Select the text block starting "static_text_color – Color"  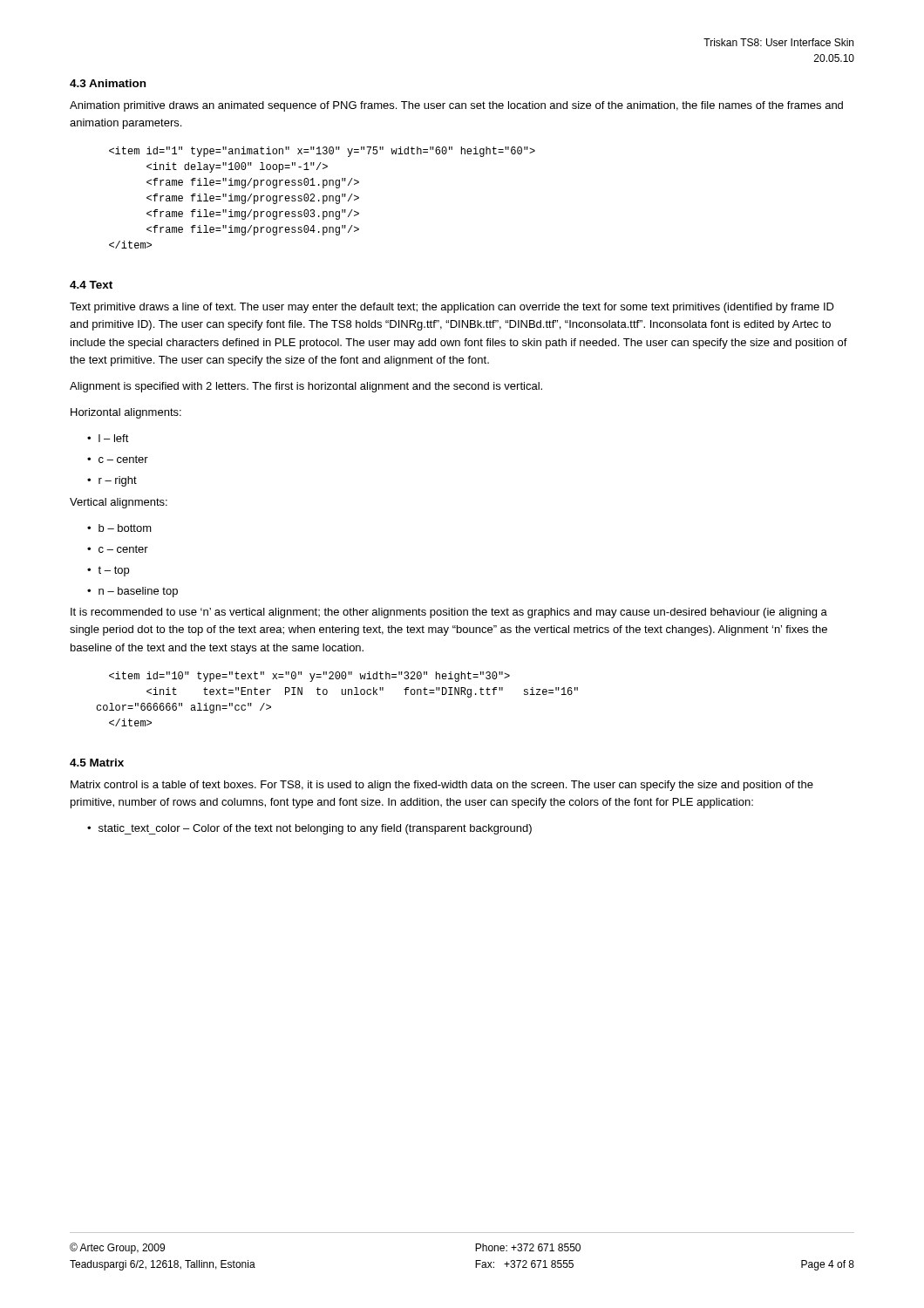(x=462, y=828)
